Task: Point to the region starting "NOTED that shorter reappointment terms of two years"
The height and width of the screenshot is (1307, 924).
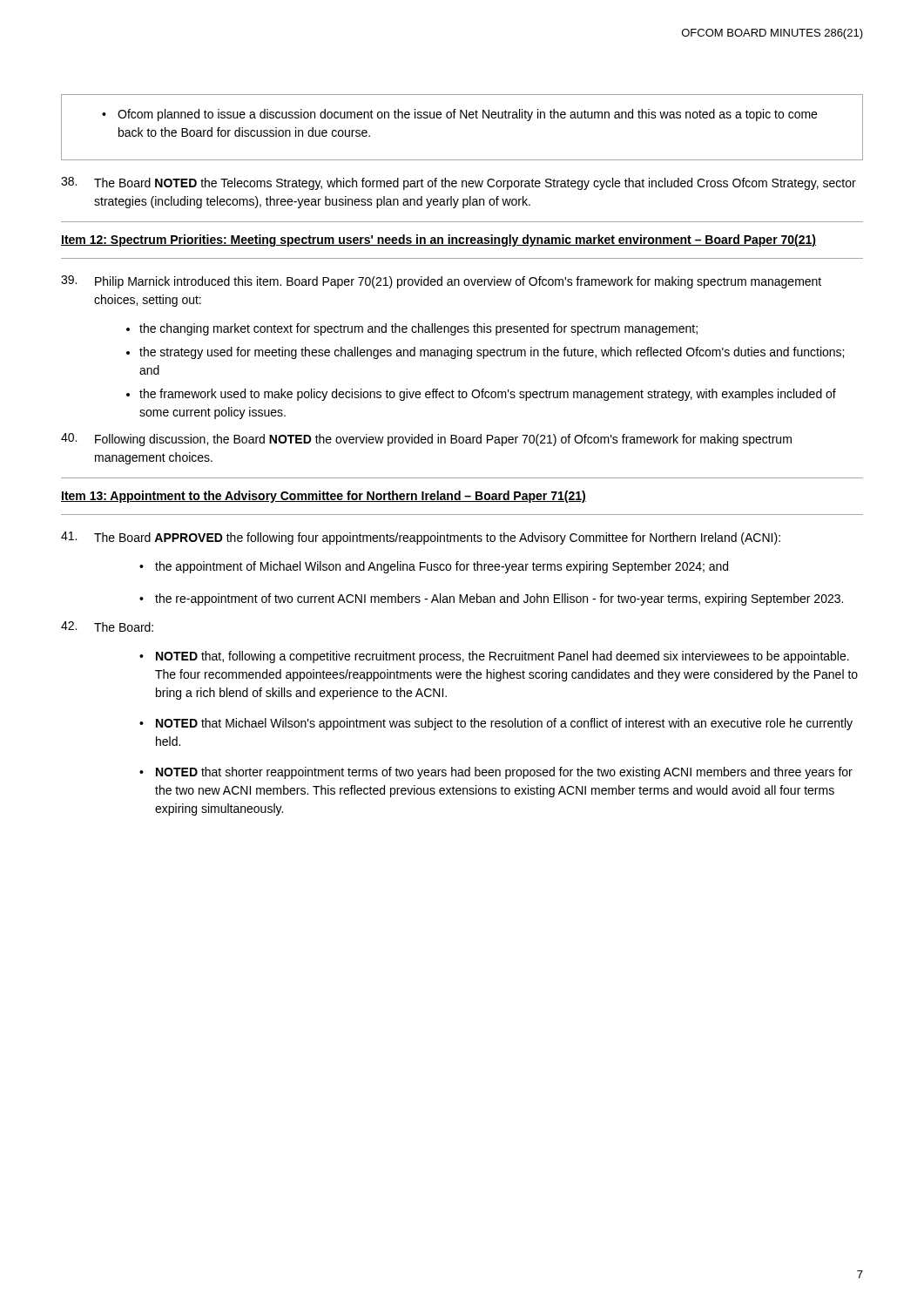Action: pyautogui.click(x=504, y=790)
